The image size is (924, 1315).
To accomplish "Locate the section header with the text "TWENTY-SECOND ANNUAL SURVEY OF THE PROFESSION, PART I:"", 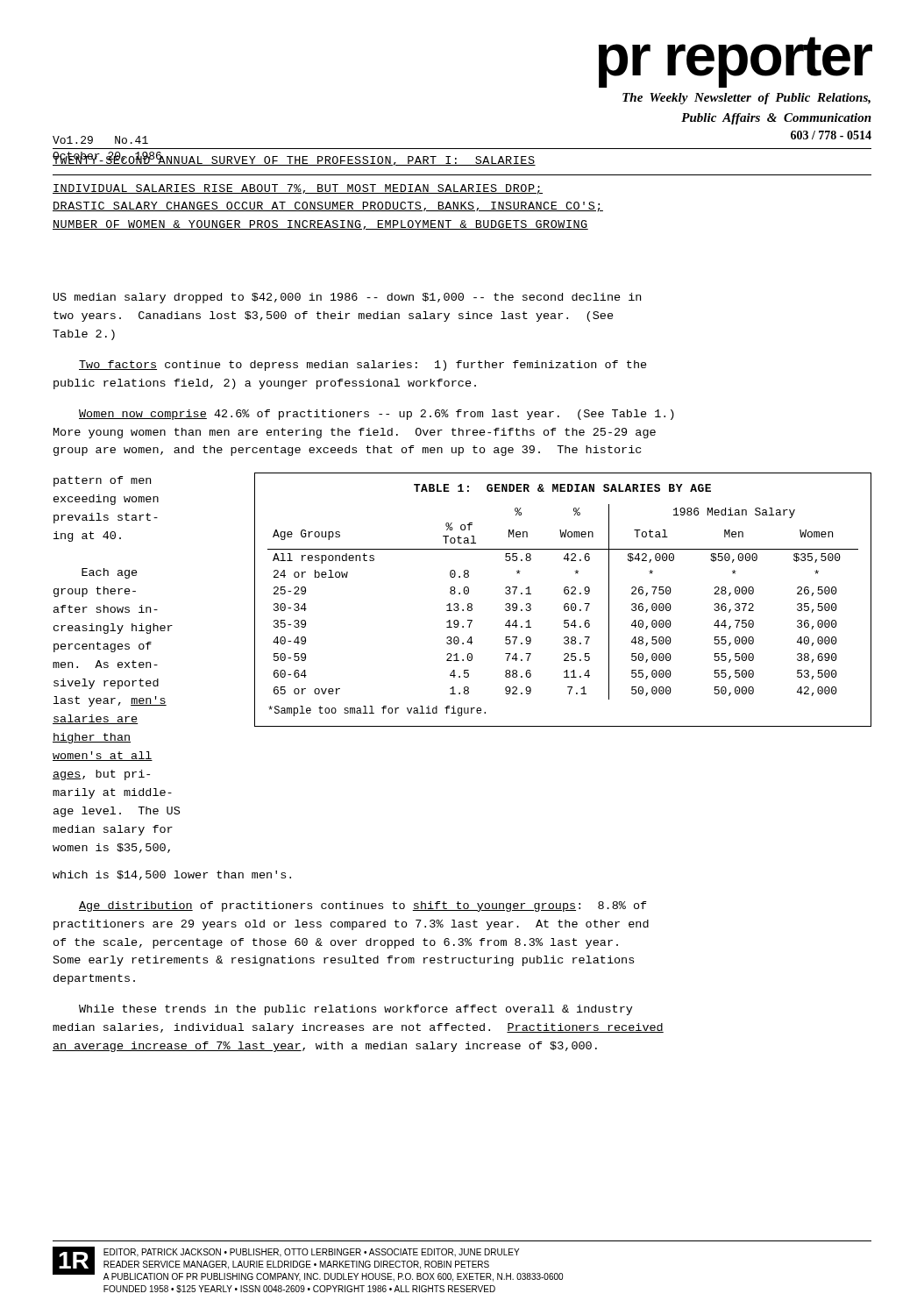I will (x=294, y=161).
